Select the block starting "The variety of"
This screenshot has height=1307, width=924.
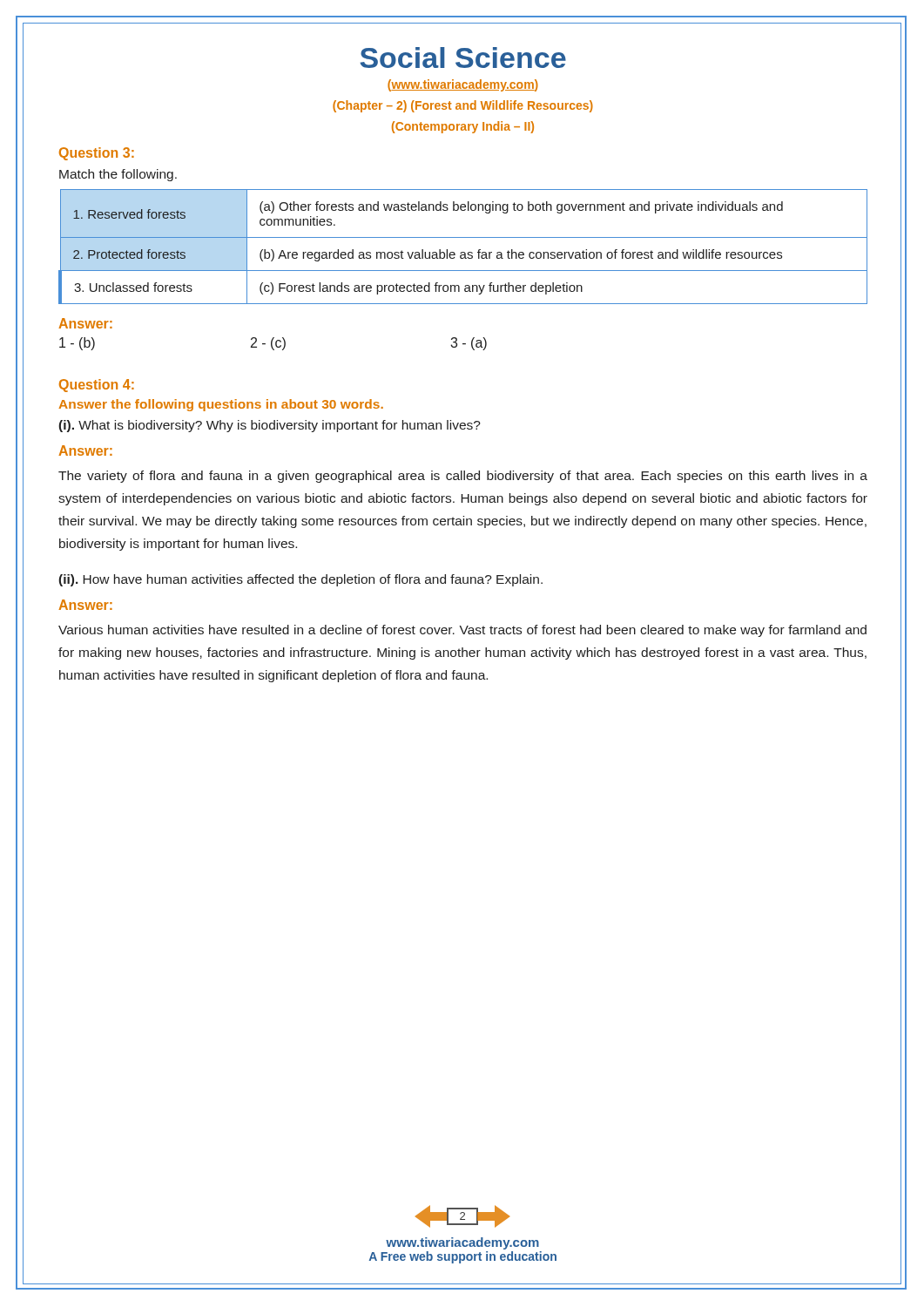point(463,510)
